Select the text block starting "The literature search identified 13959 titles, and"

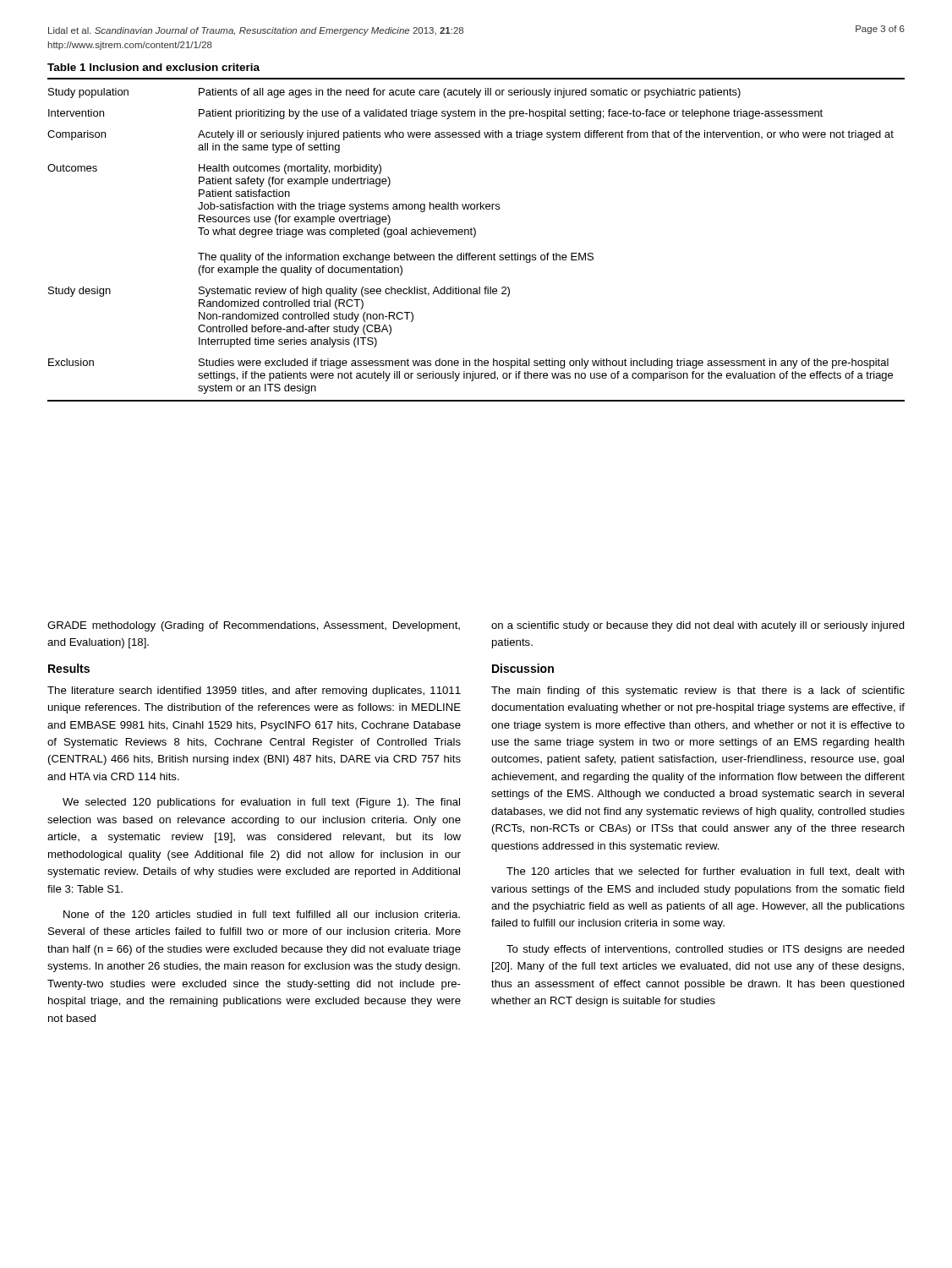pyautogui.click(x=254, y=733)
